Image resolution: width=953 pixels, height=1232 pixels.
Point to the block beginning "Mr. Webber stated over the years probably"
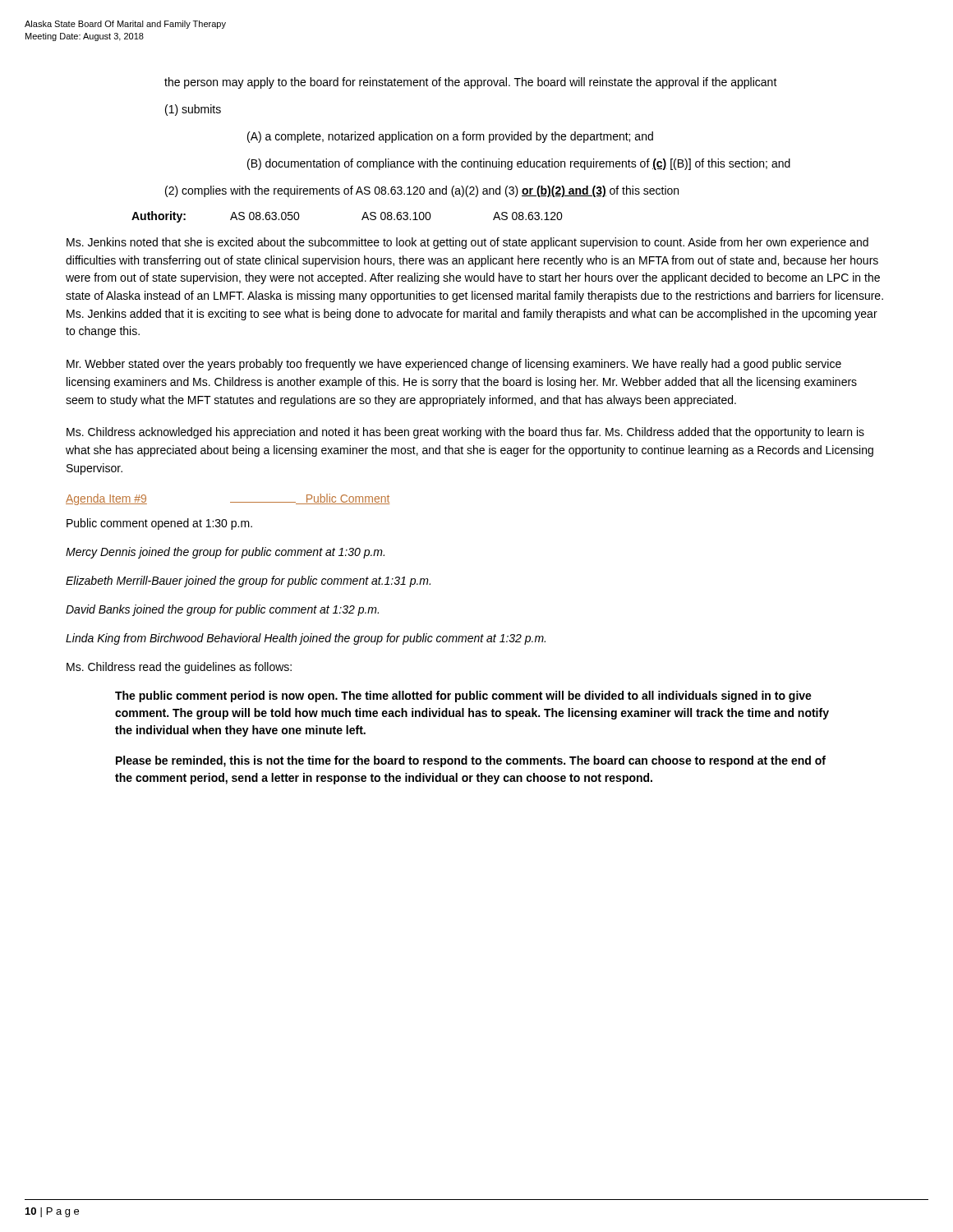click(x=461, y=382)
